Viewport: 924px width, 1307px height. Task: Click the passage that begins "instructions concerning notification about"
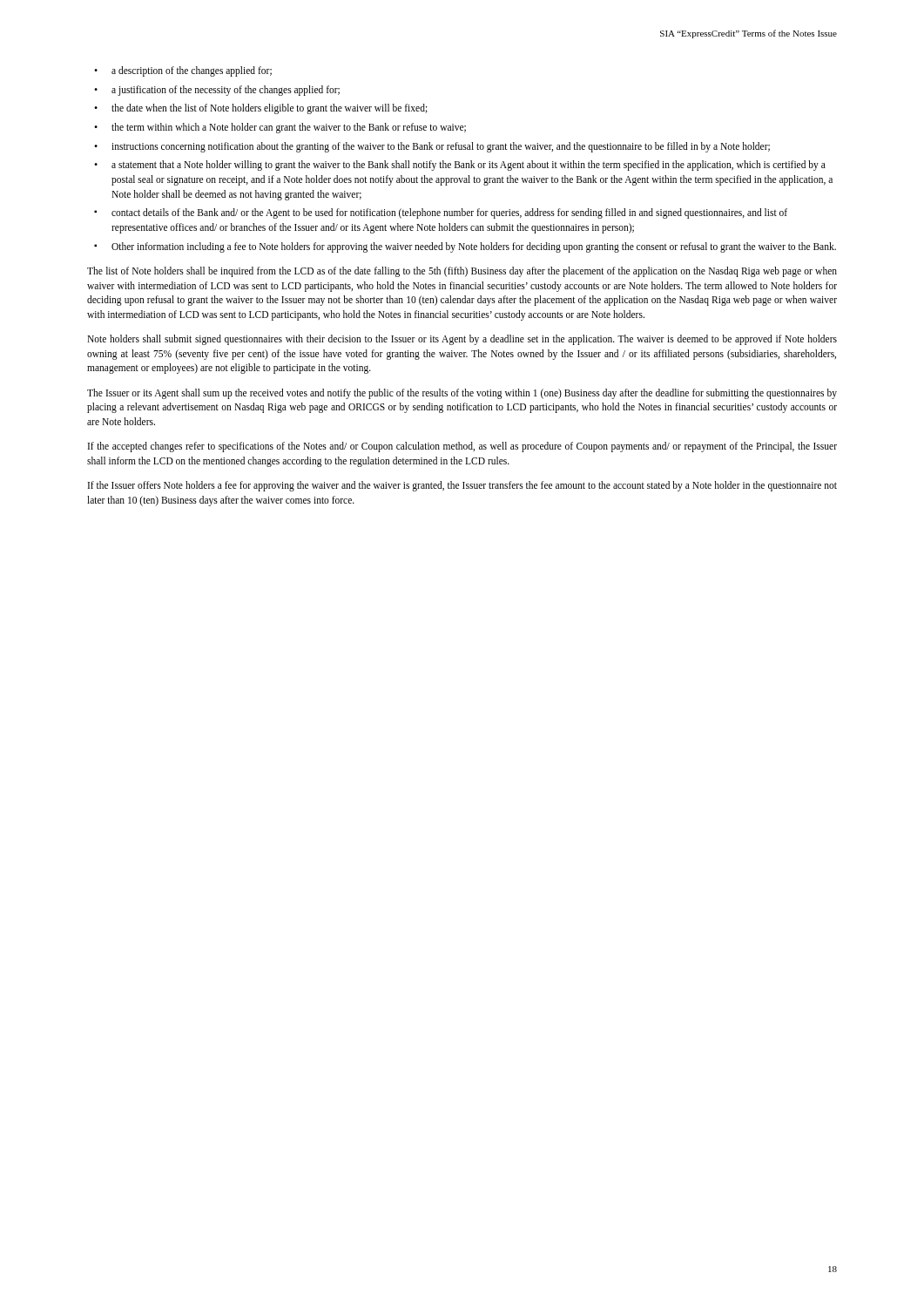pos(441,146)
